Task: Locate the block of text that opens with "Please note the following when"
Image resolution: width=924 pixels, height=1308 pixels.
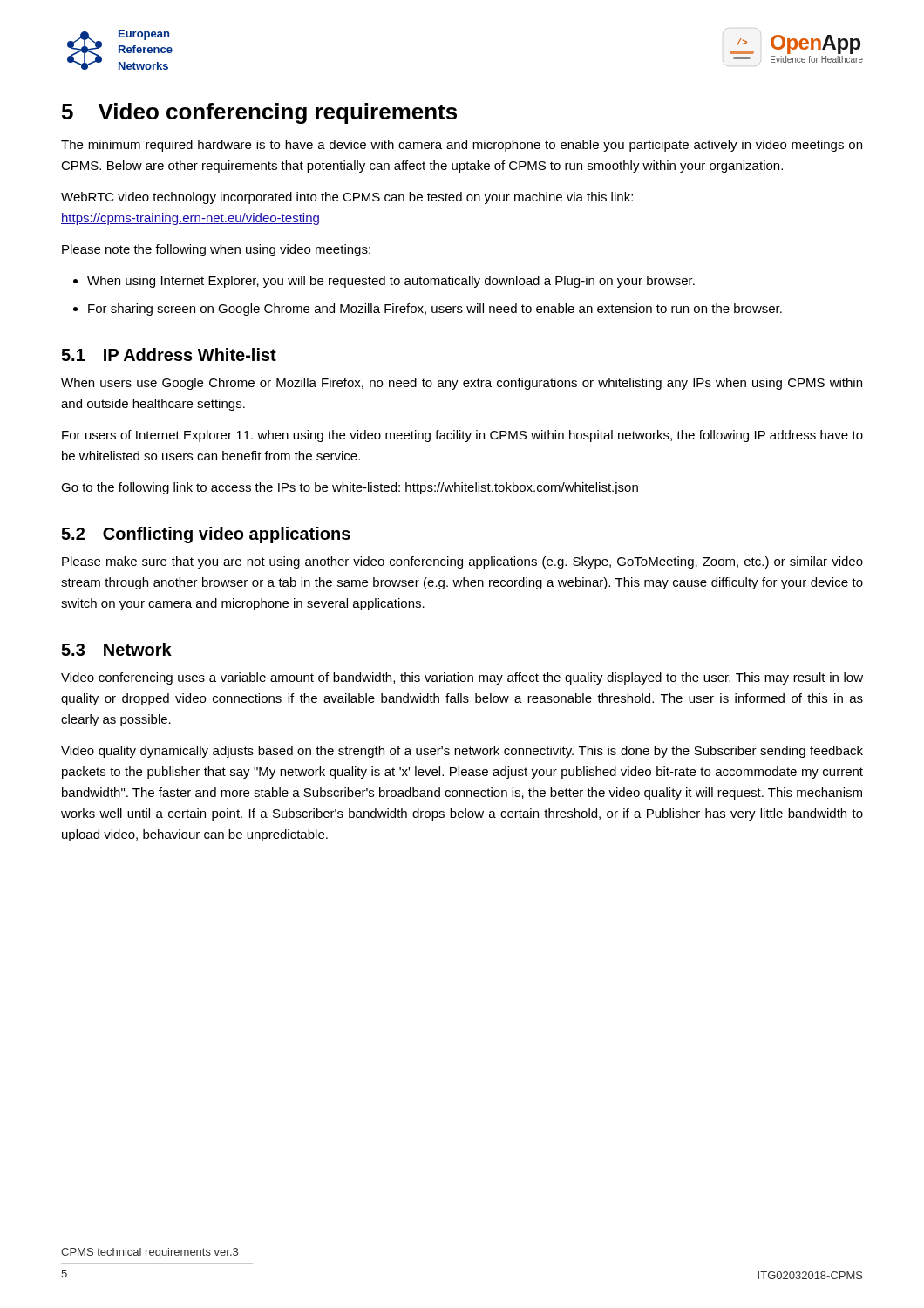Action: click(216, 249)
